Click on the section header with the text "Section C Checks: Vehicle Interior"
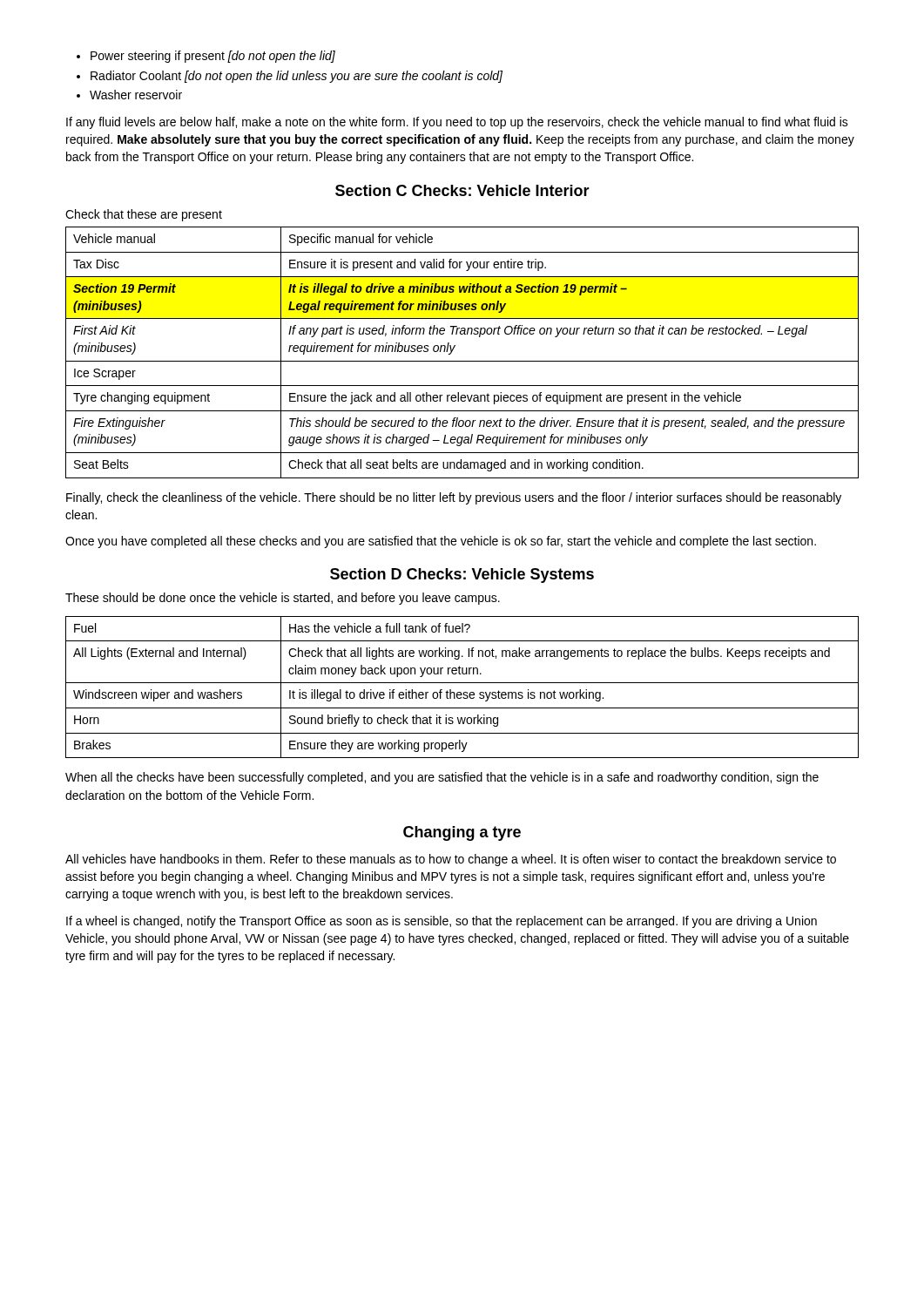The image size is (924, 1307). click(462, 190)
